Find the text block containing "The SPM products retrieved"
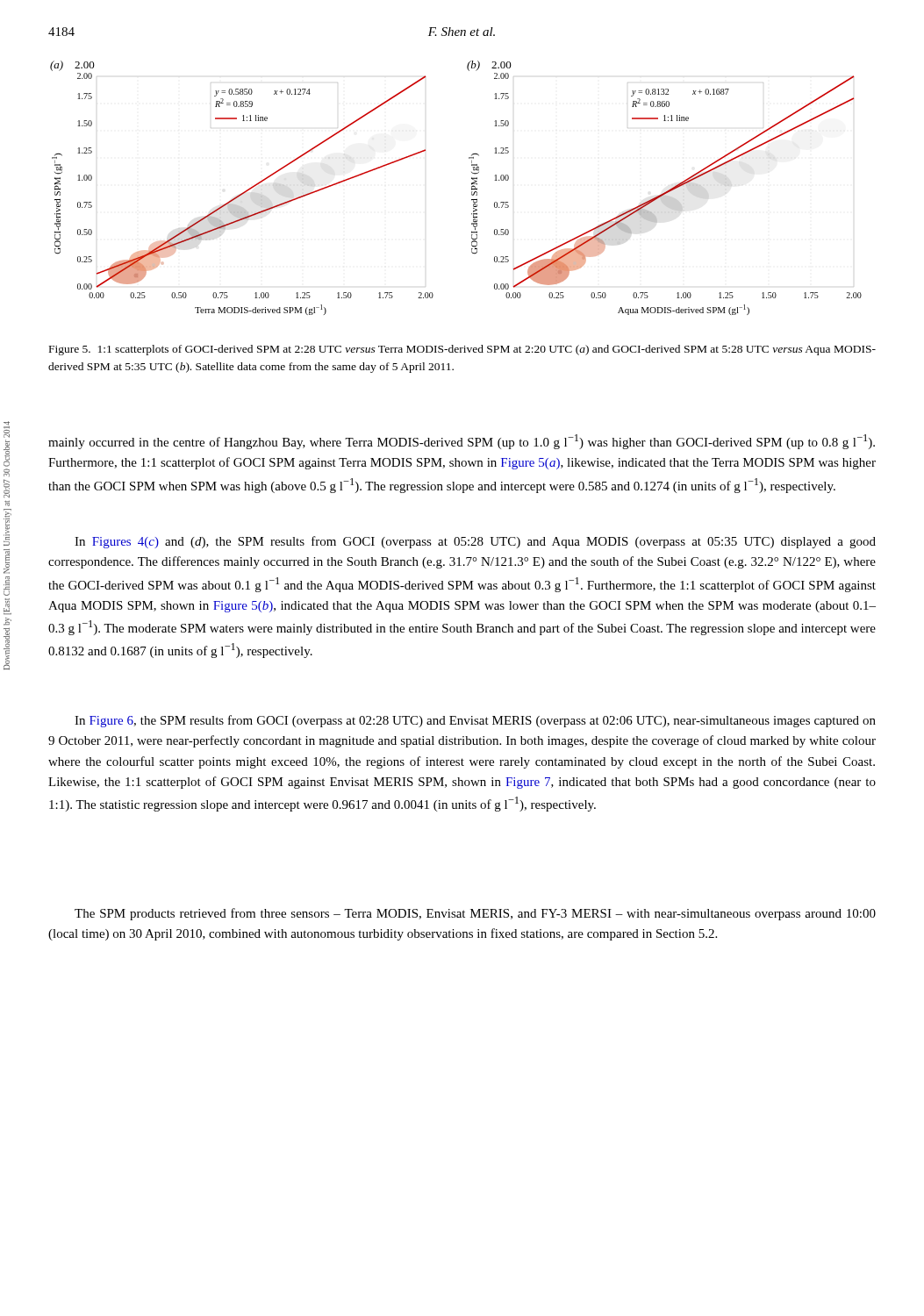This screenshot has width=924, height=1316. point(462,924)
